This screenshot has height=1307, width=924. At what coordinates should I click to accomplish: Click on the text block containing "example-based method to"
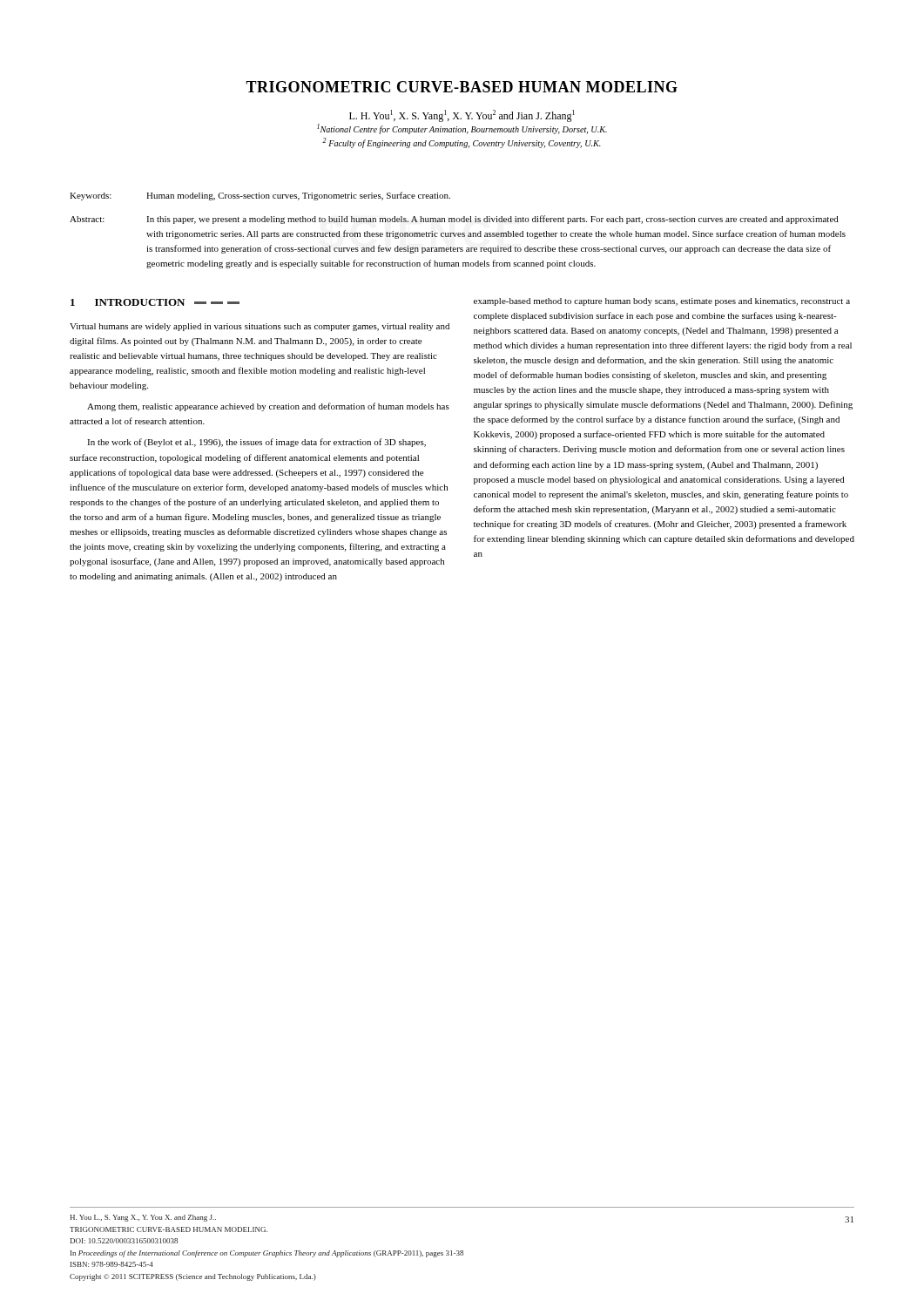(664, 427)
